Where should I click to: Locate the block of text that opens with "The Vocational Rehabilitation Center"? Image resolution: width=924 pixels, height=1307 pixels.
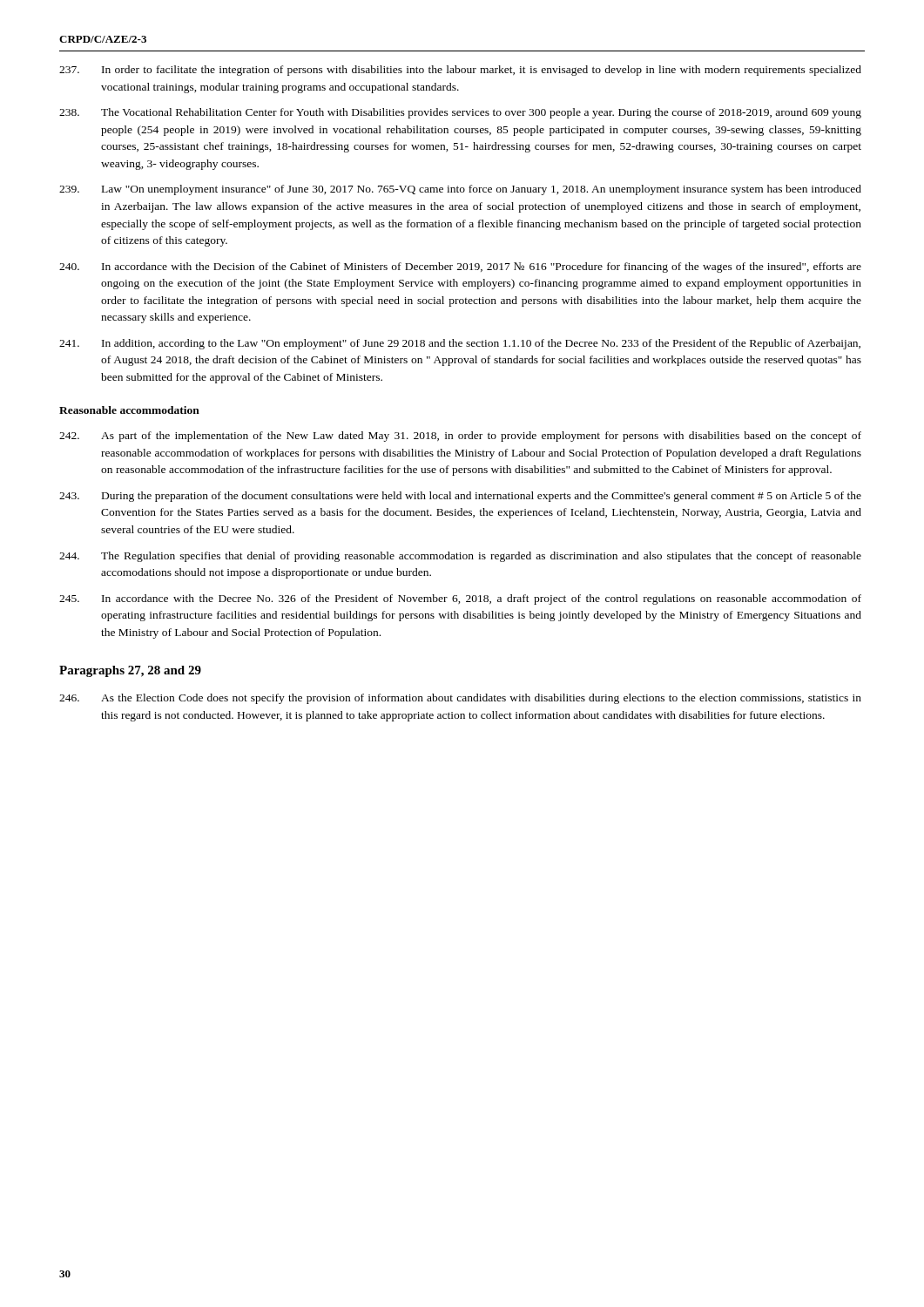click(x=460, y=138)
